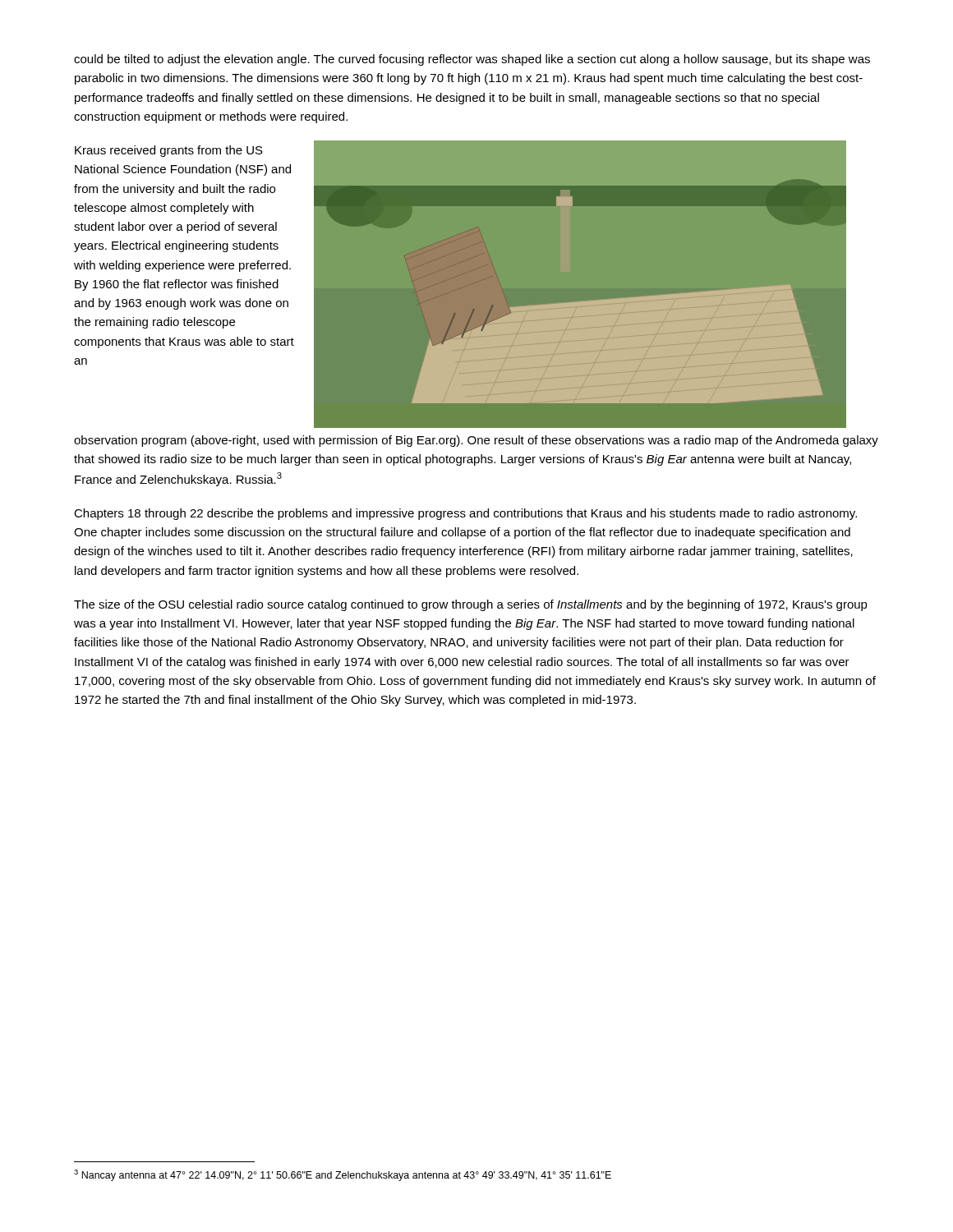Screen dimensions: 1232x953
Task: Find the text block with the text "The size of the OSU celestial radio"
Action: click(x=475, y=652)
